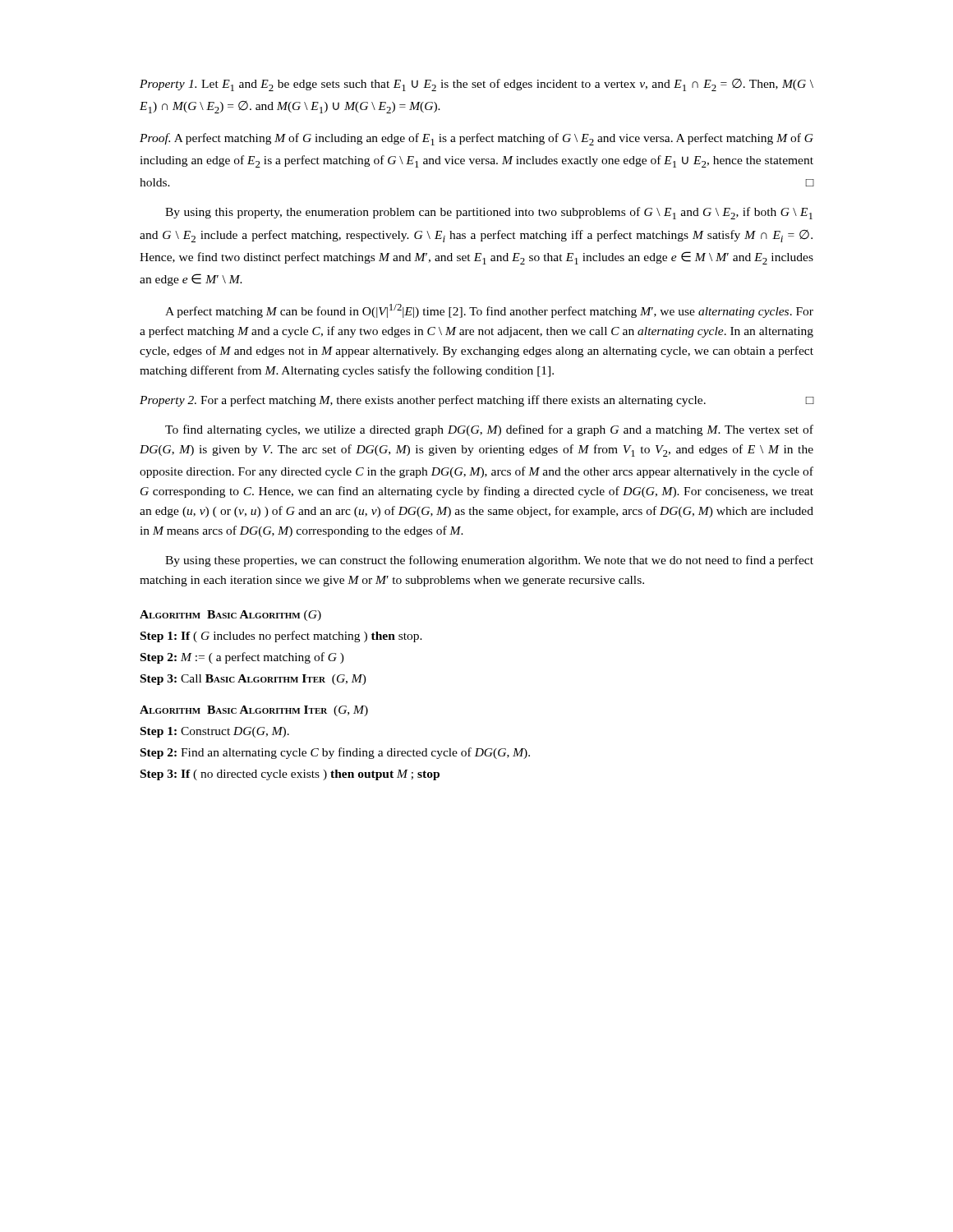Where is the passage that starts "By using these properties, we can construct"?

click(x=476, y=570)
